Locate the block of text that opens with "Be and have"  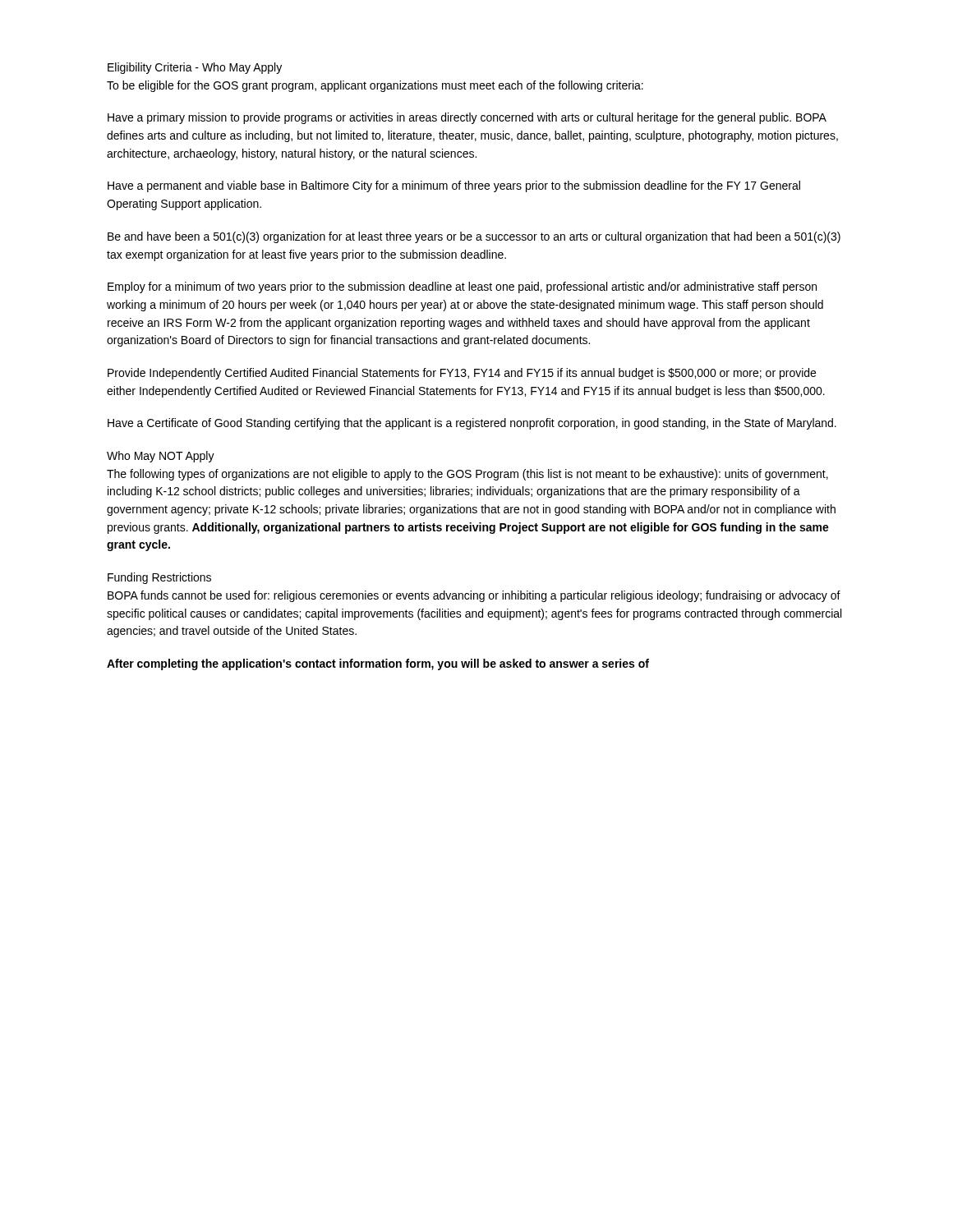click(x=474, y=245)
